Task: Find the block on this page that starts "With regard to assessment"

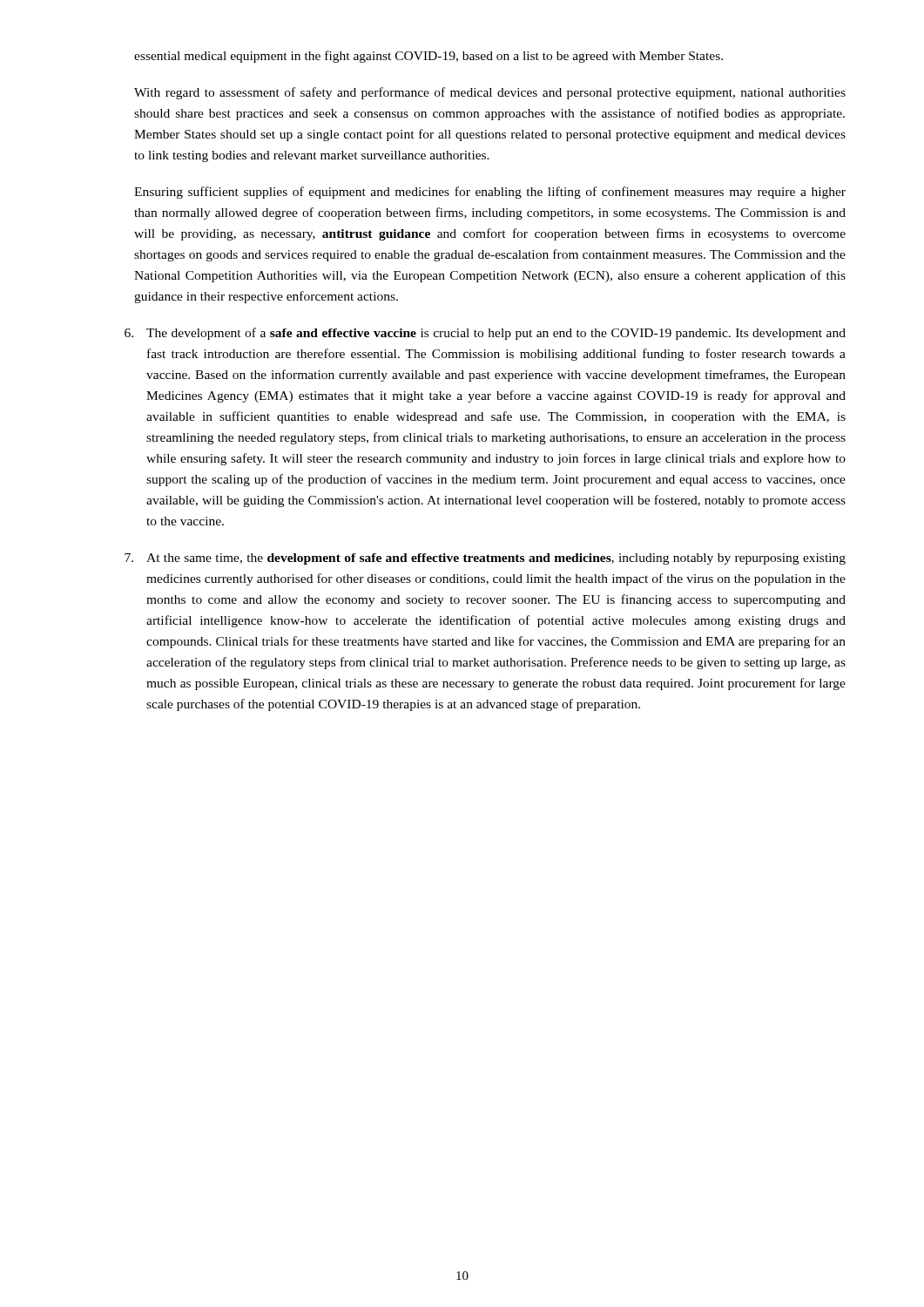Action: (x=490, y=123)
